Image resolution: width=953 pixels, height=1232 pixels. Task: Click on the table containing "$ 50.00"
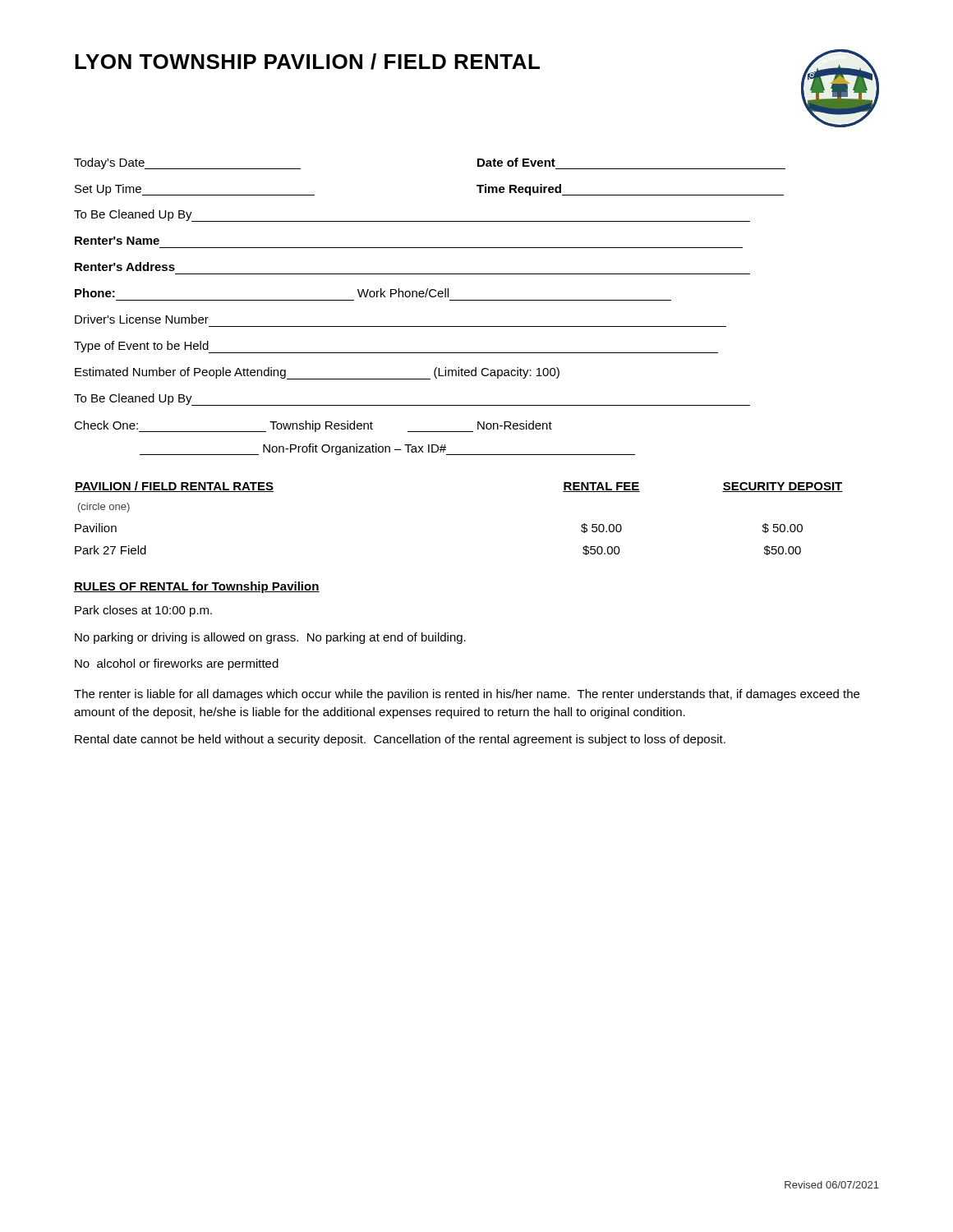click(476, 519)
